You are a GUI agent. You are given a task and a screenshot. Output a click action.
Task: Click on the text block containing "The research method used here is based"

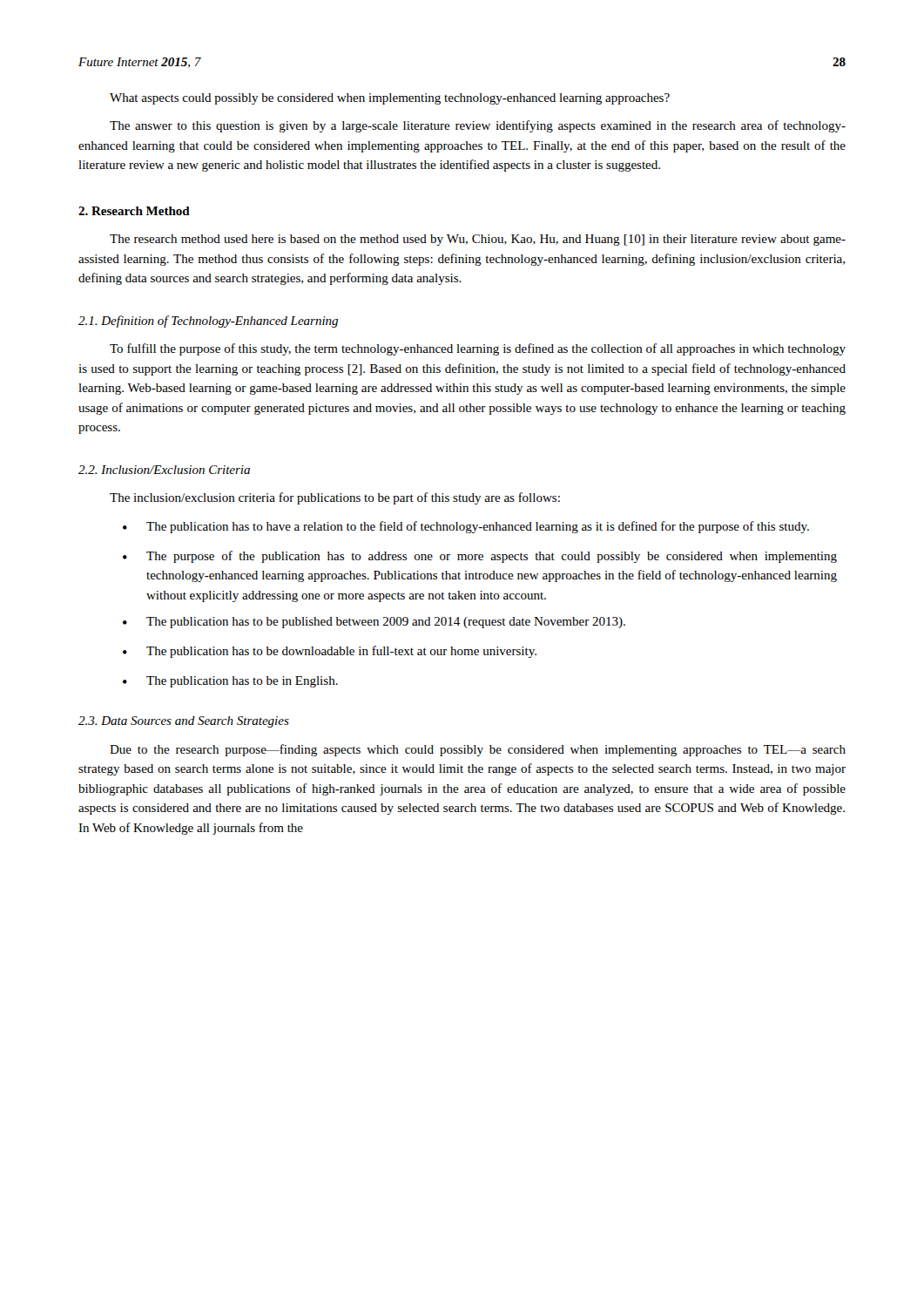point(462,259)
